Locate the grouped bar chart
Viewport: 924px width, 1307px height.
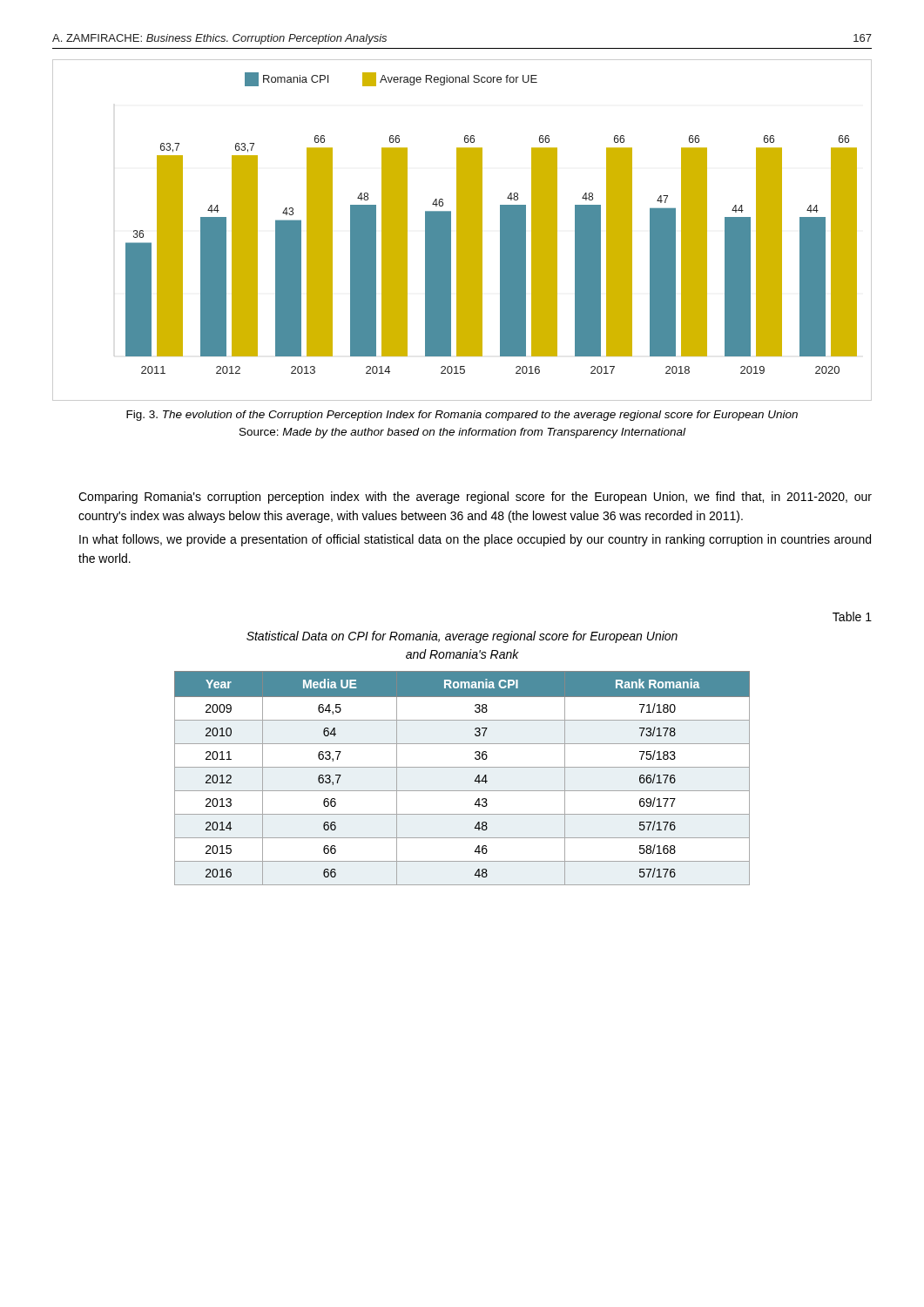[462, 230]
